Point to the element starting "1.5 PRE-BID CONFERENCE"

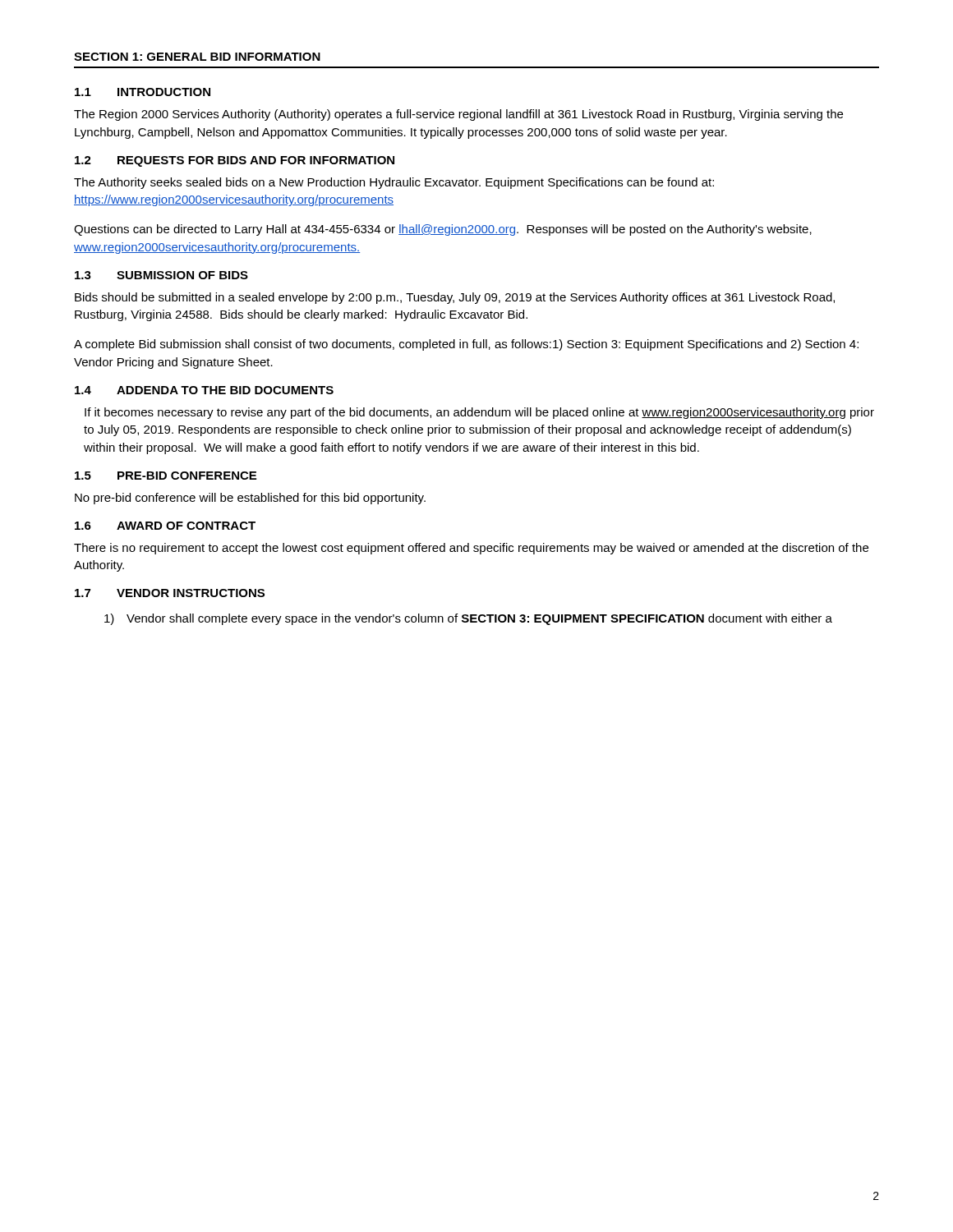pyautogui.click(x=166, y=476)
